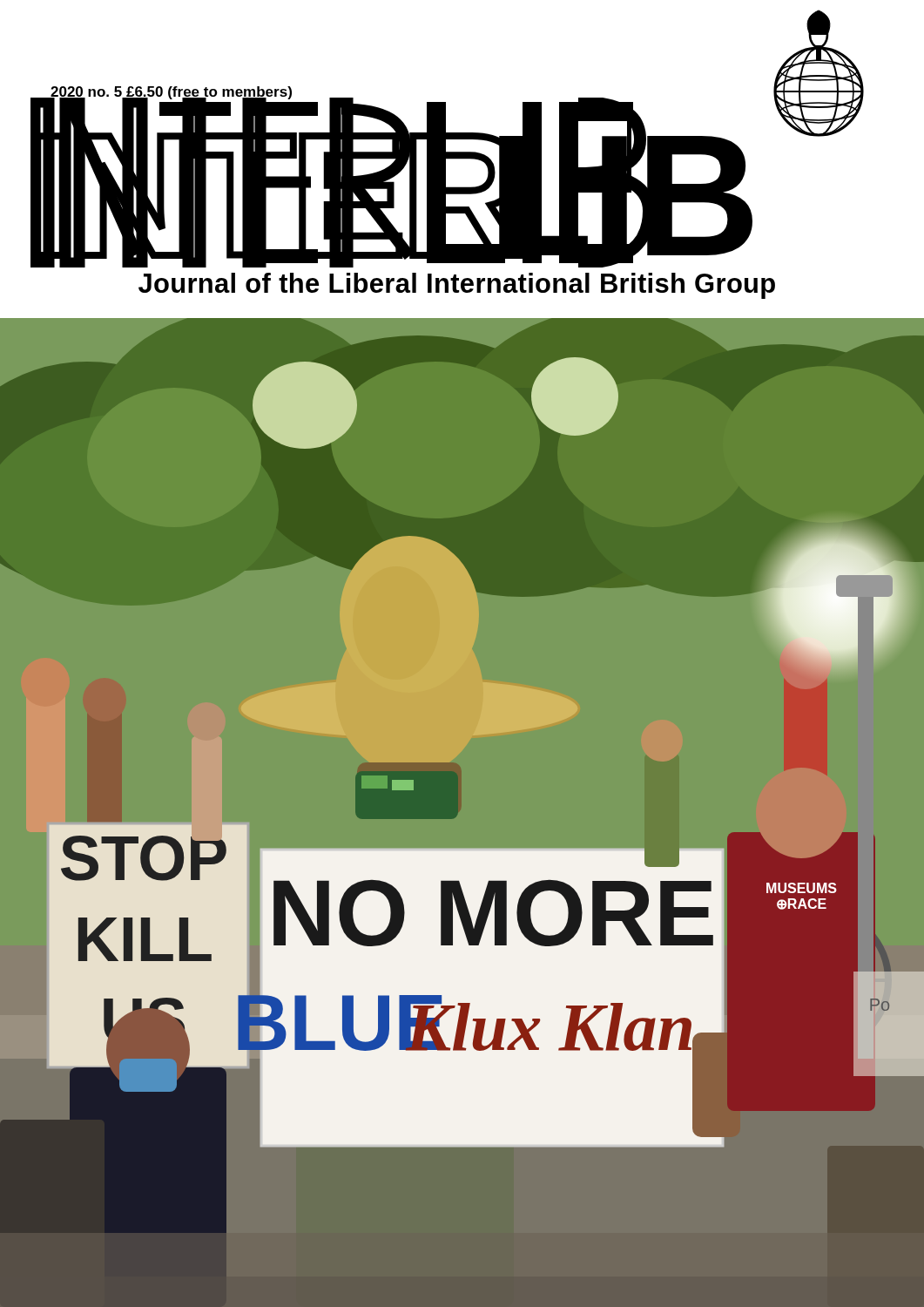Select the photo
The image size is (924, 1307).
tap(462, 812)
